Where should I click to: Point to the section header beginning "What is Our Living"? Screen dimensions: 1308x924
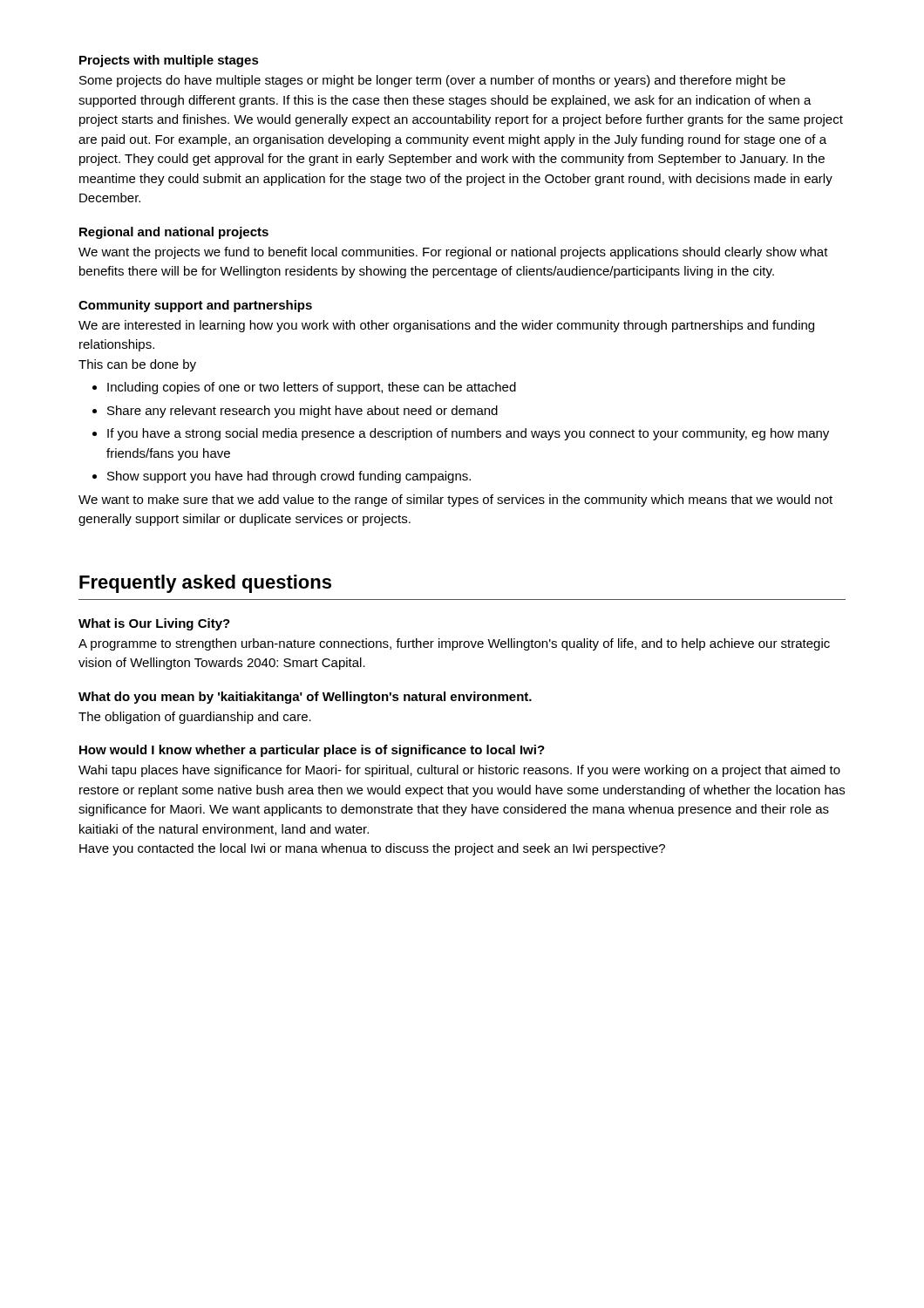click(154, 624)
